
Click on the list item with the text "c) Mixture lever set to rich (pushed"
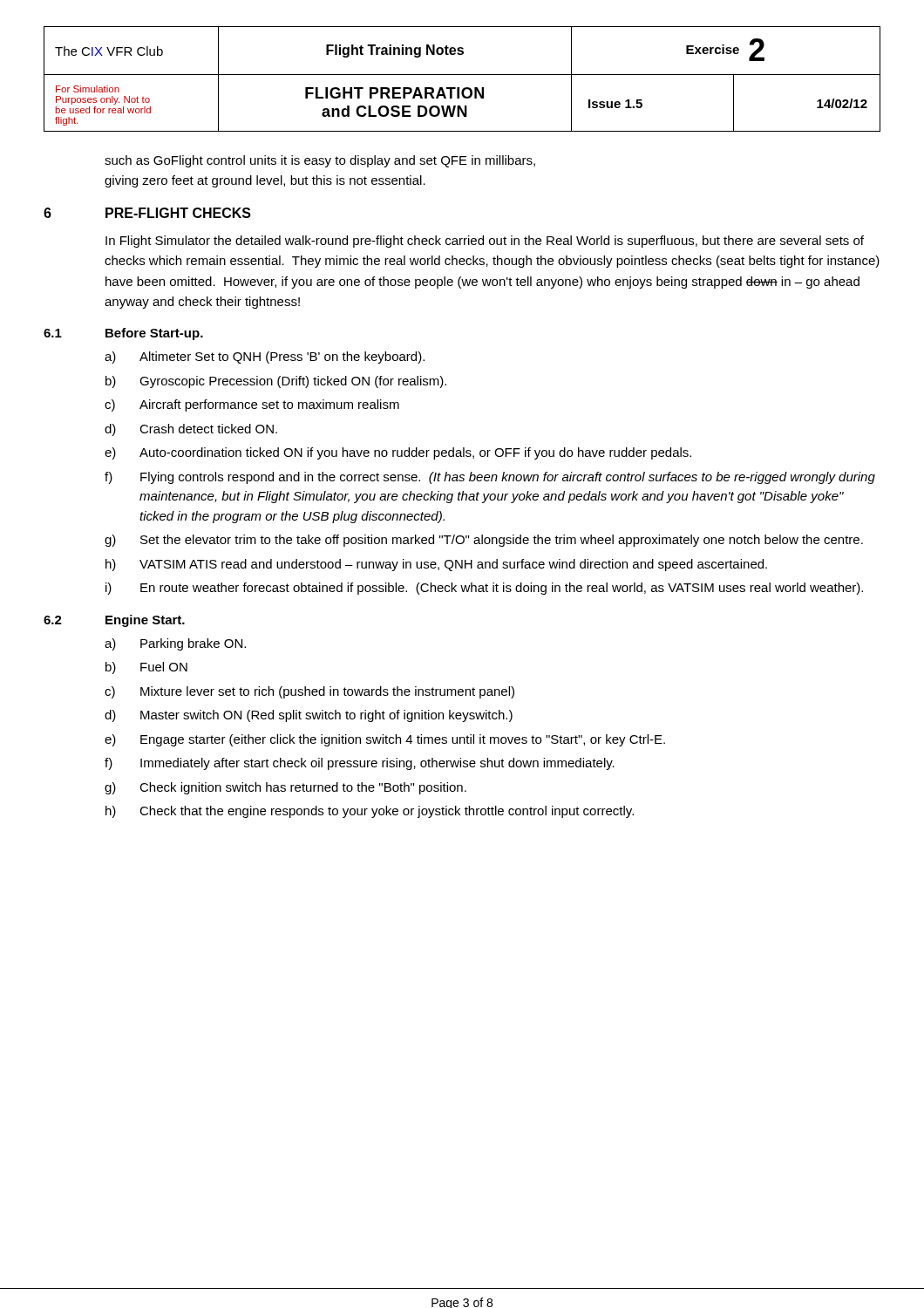492,691
